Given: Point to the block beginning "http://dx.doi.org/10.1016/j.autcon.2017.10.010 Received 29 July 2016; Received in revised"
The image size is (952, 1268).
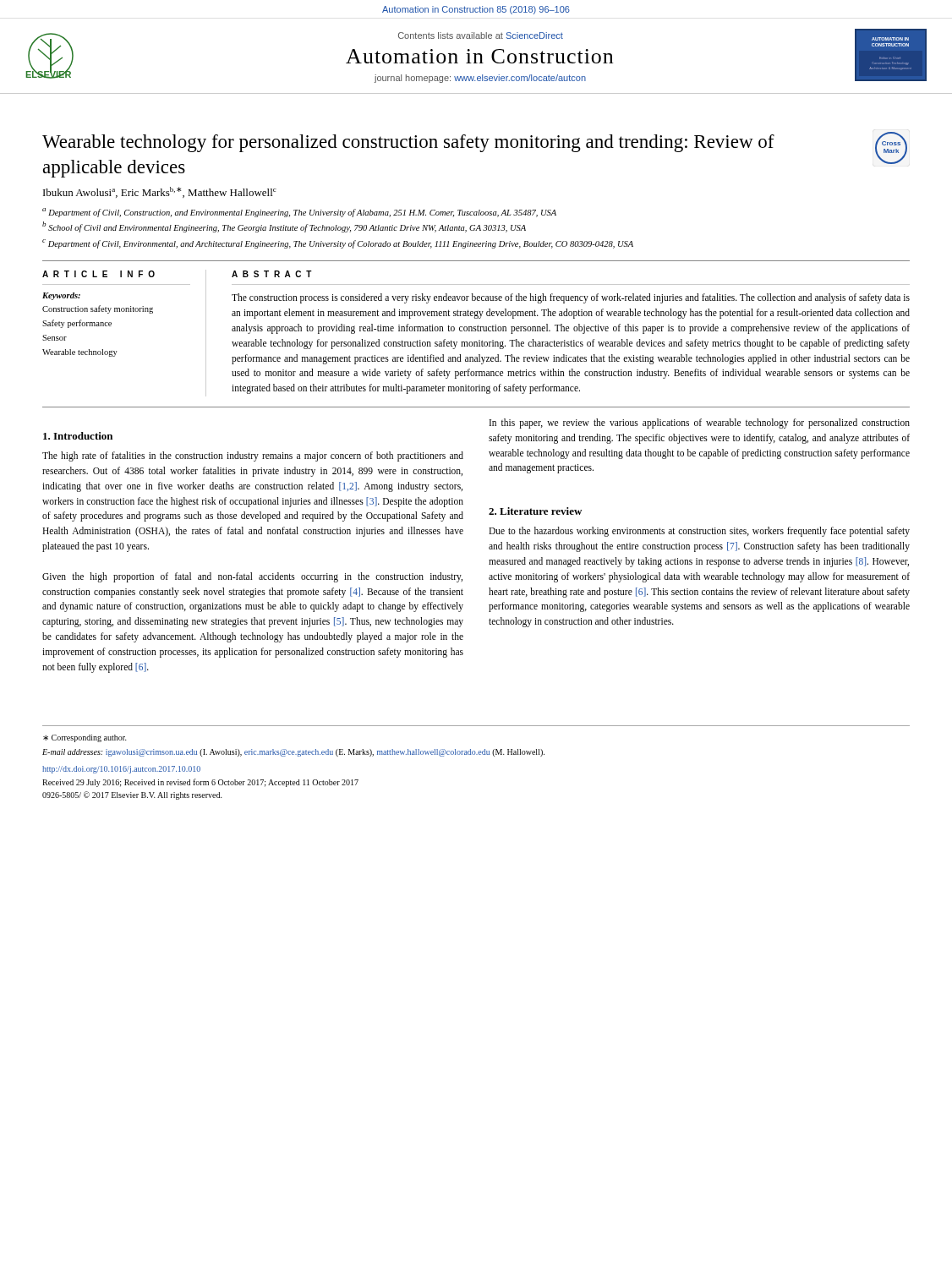Looking at the screenshot, I should point(121,770).
